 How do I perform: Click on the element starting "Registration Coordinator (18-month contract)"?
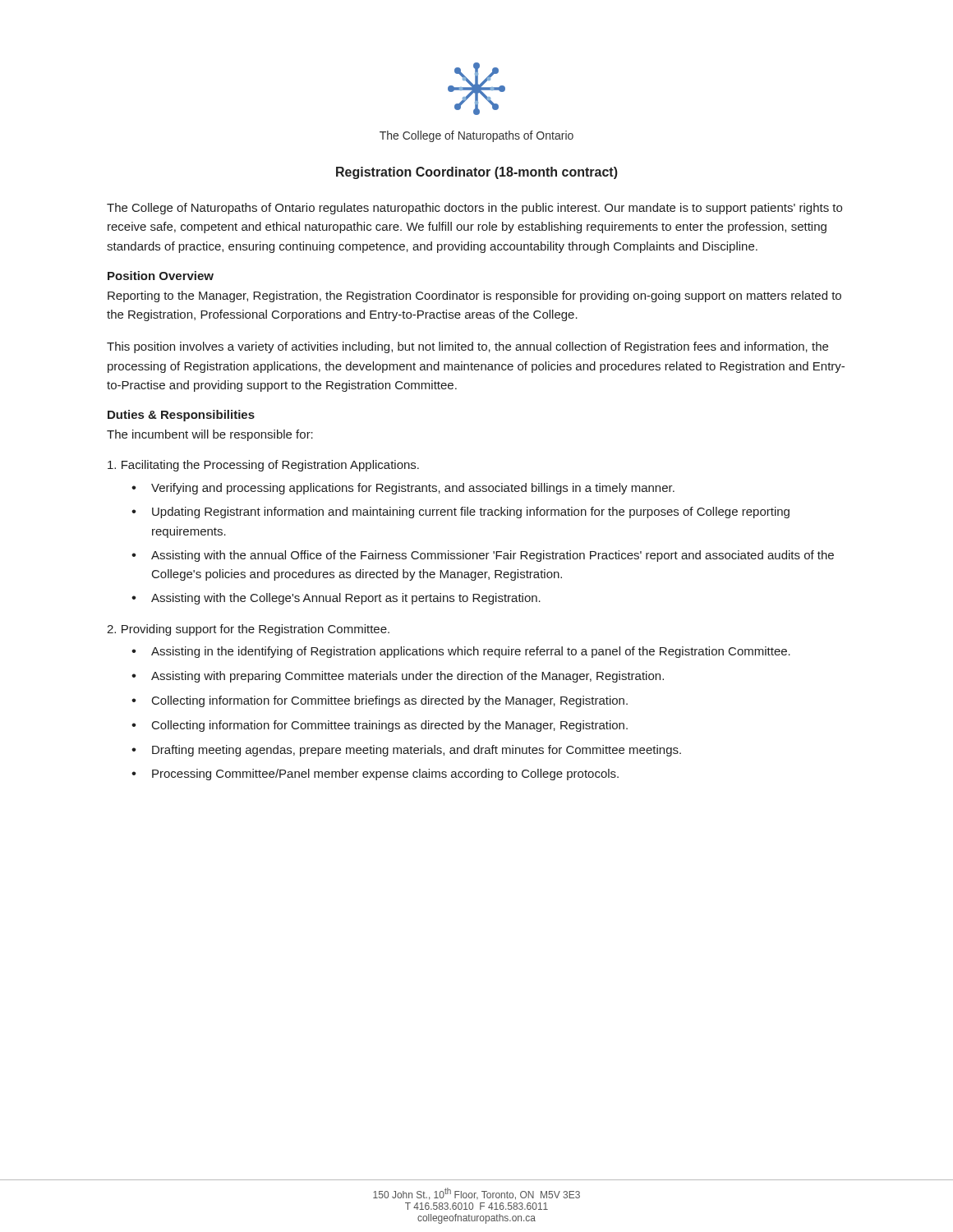(476, 172)
